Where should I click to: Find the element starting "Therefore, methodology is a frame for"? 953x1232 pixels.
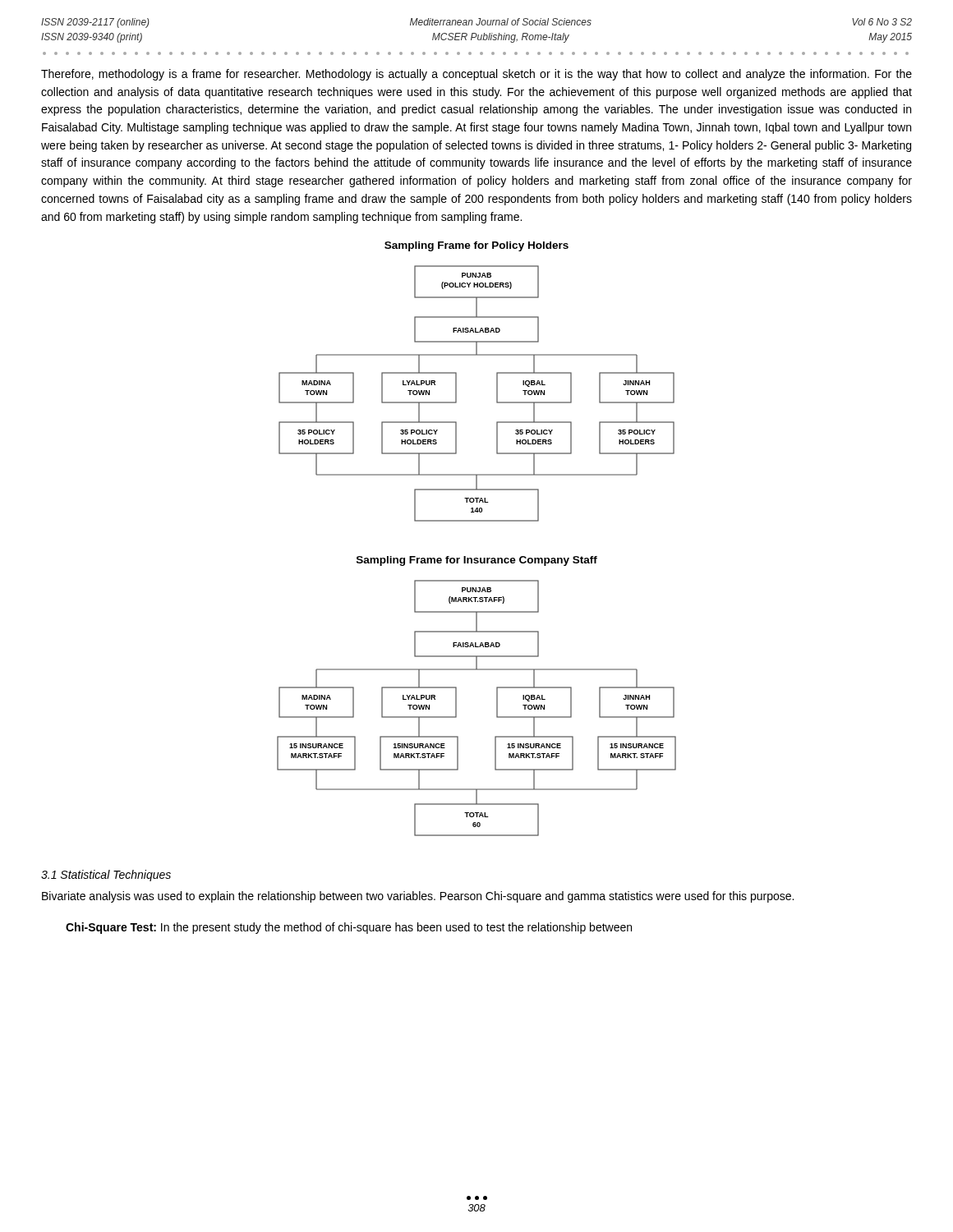click(476, 145)
